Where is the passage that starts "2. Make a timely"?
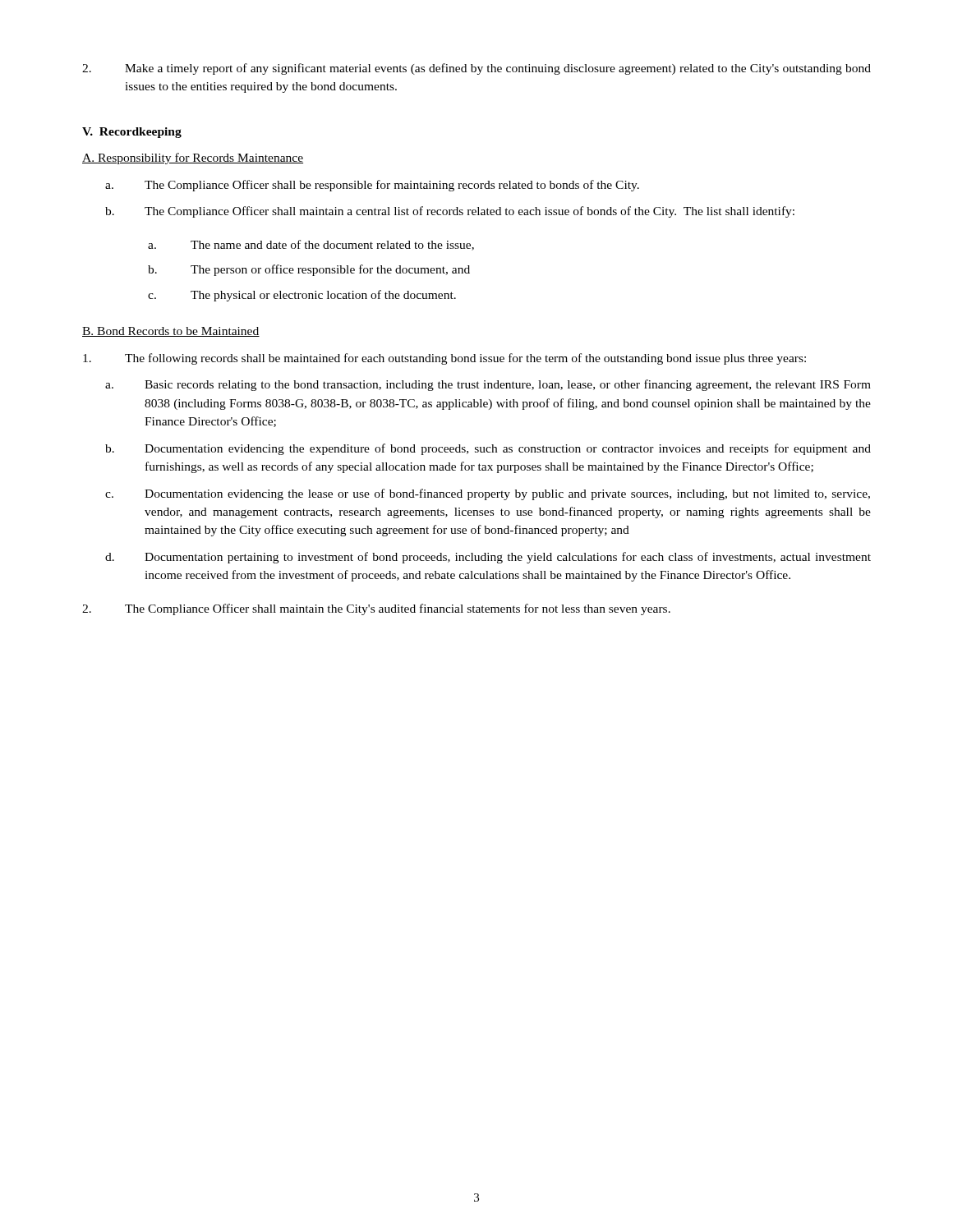The width and height of the screenshot is (953, 1232). click(x=476, y=78)
